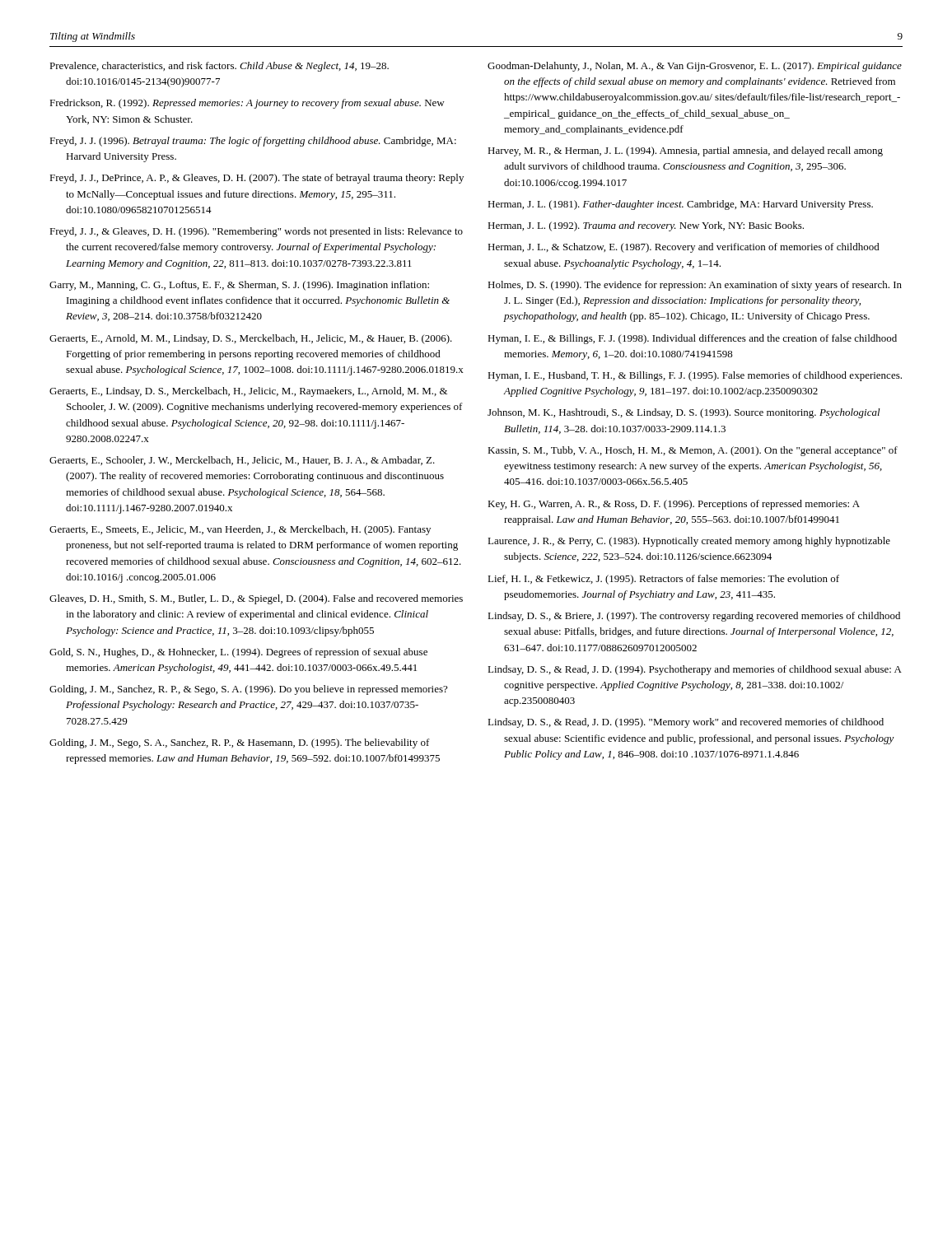
Task: Point to the block beginning "Freyd, J. J. (1996). Betrayal trauma:"
Action: tap(253, 148)
